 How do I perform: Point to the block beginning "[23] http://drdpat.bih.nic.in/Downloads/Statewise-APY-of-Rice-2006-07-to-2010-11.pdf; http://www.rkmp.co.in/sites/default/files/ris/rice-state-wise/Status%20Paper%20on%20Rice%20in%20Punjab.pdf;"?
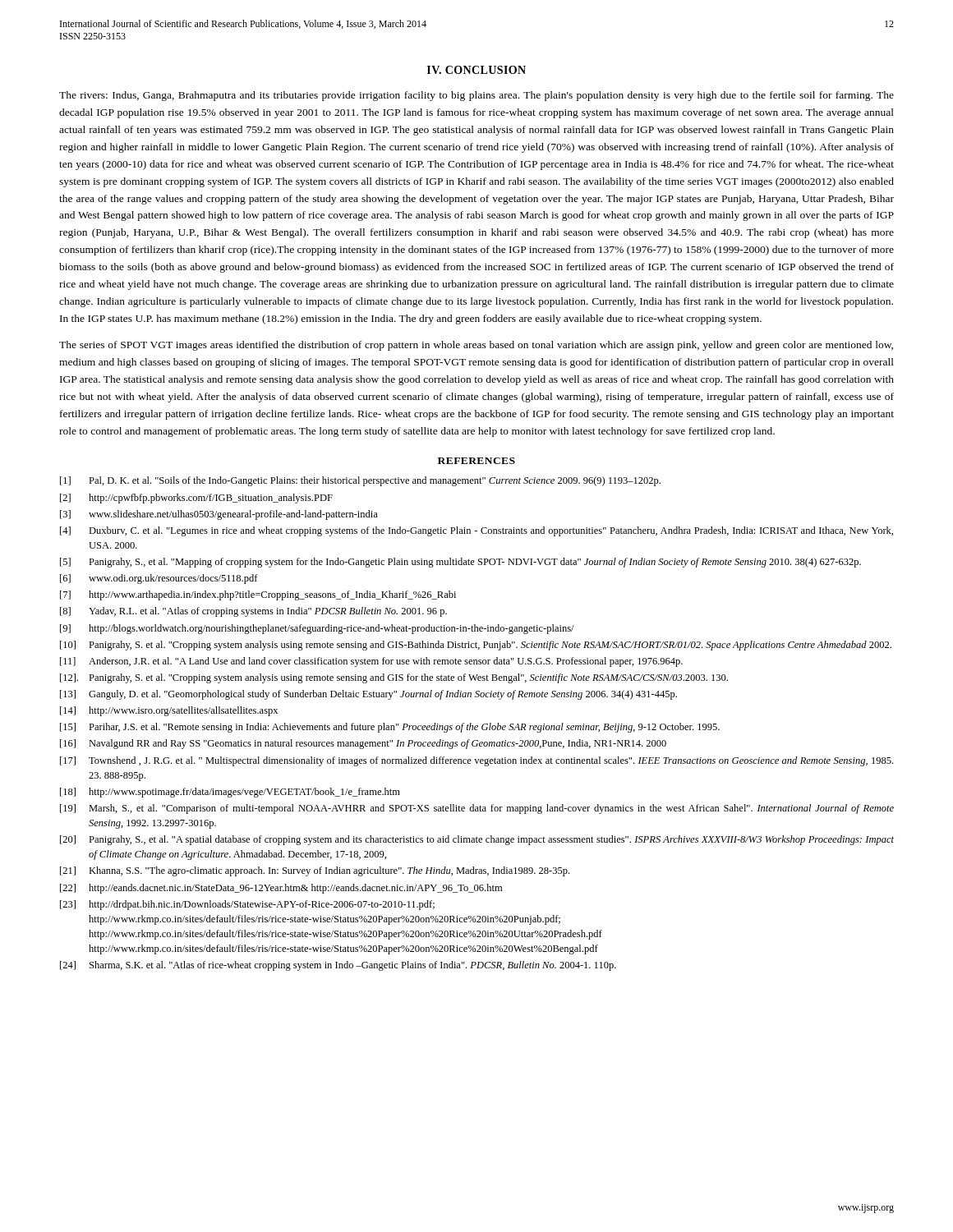click(476, 926)
